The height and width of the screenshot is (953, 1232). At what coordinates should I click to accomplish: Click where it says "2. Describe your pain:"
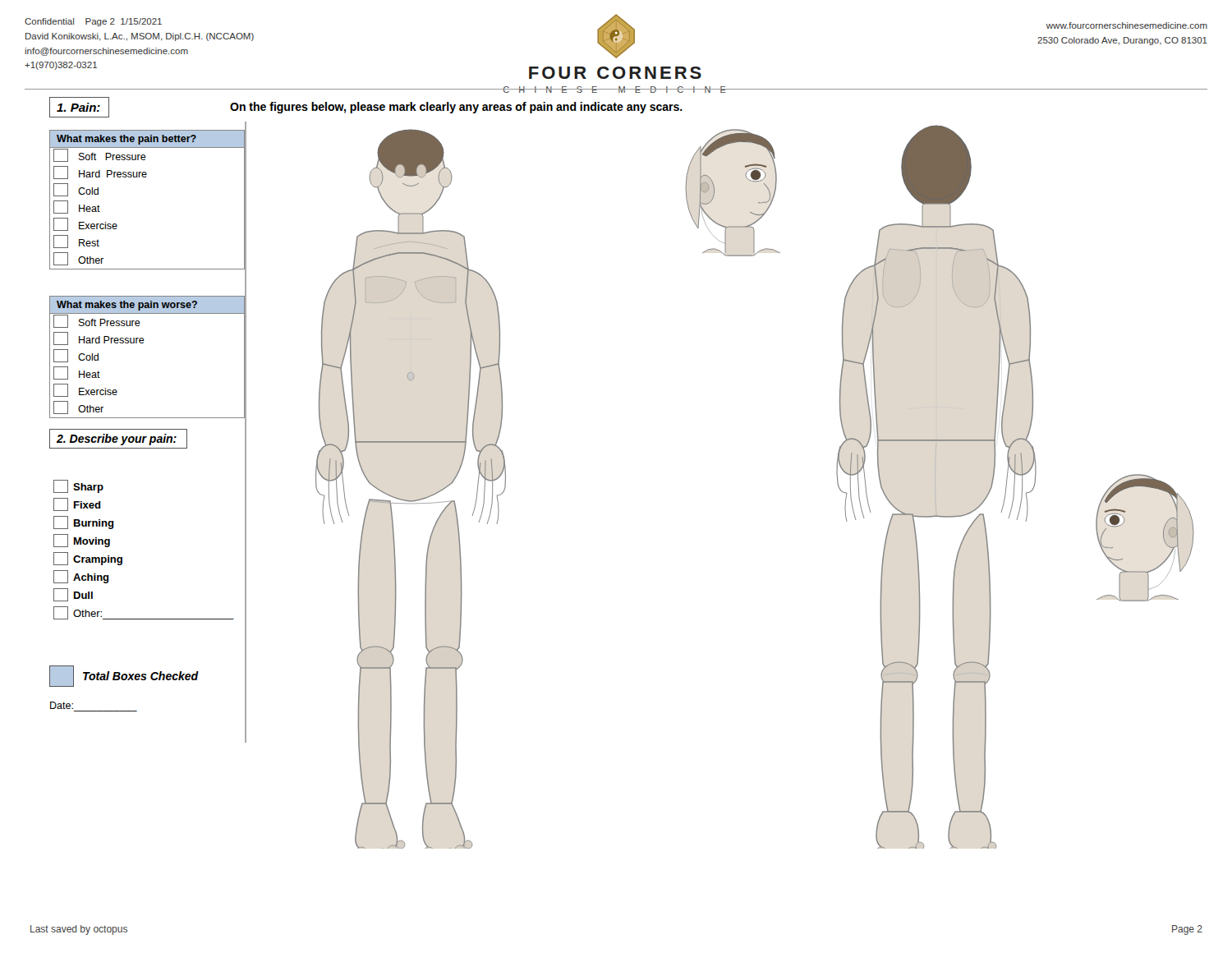coord(117,439)
